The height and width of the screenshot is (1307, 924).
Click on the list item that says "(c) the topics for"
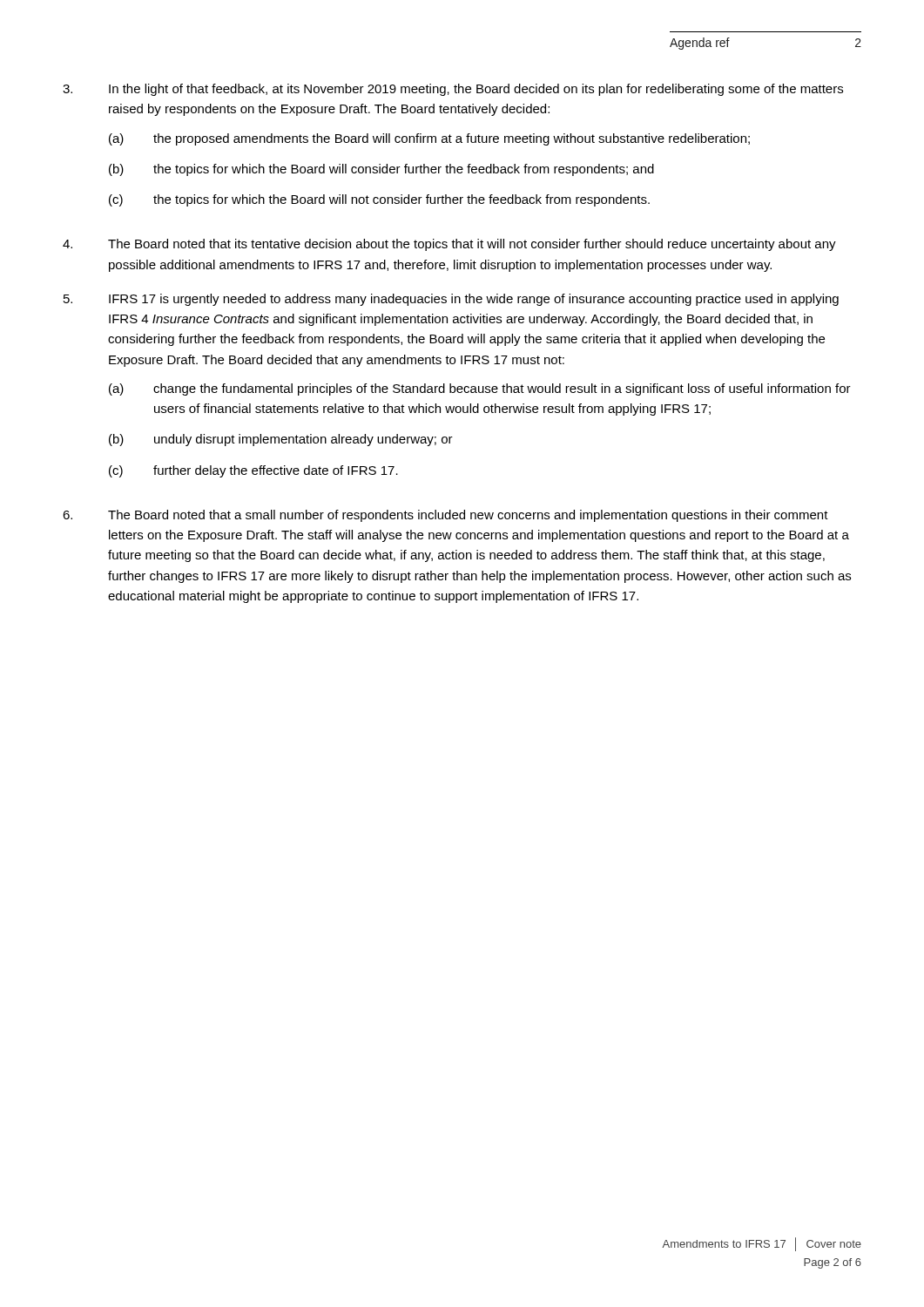click(485, 199)
